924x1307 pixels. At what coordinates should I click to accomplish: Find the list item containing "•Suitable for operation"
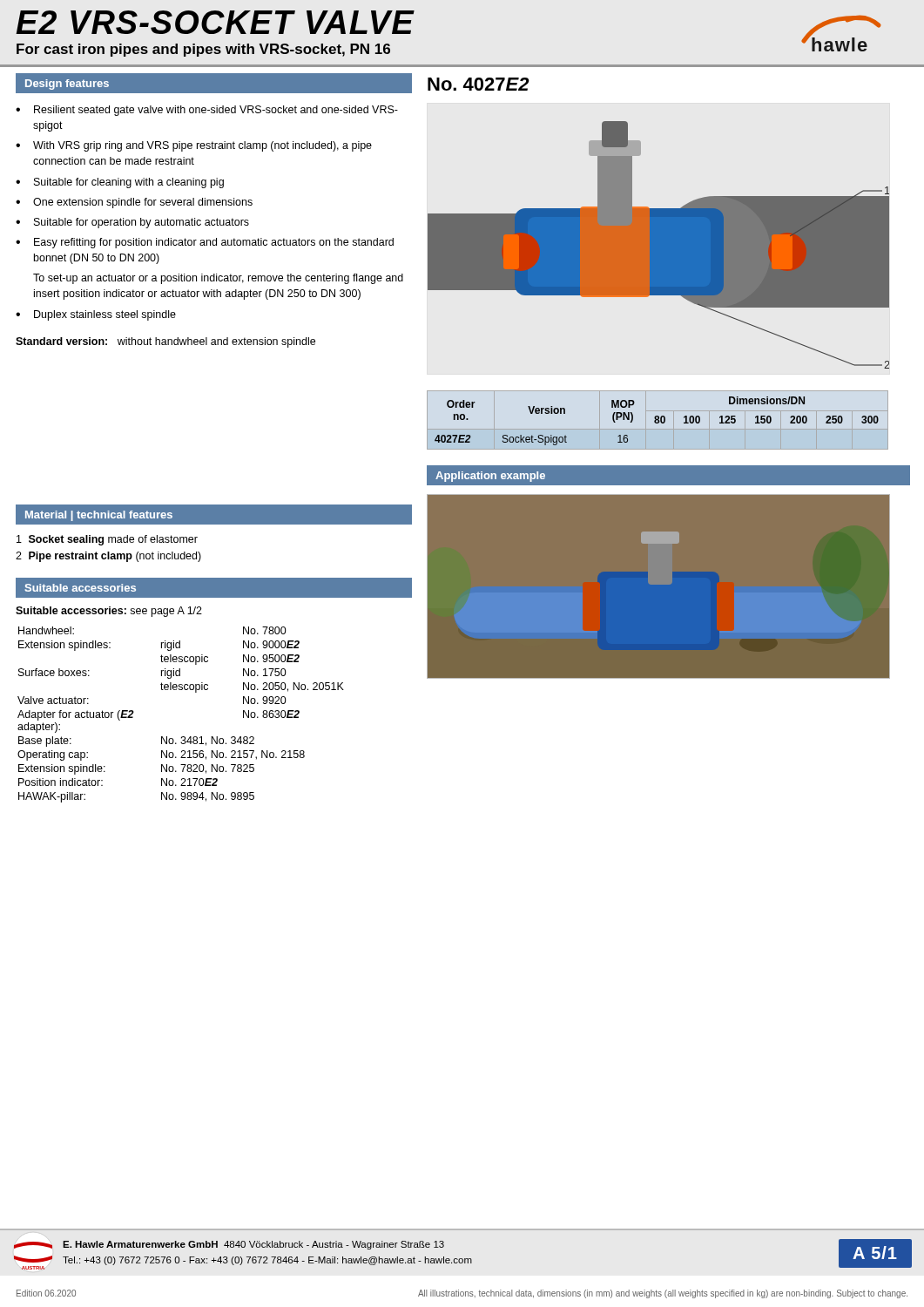132,222
